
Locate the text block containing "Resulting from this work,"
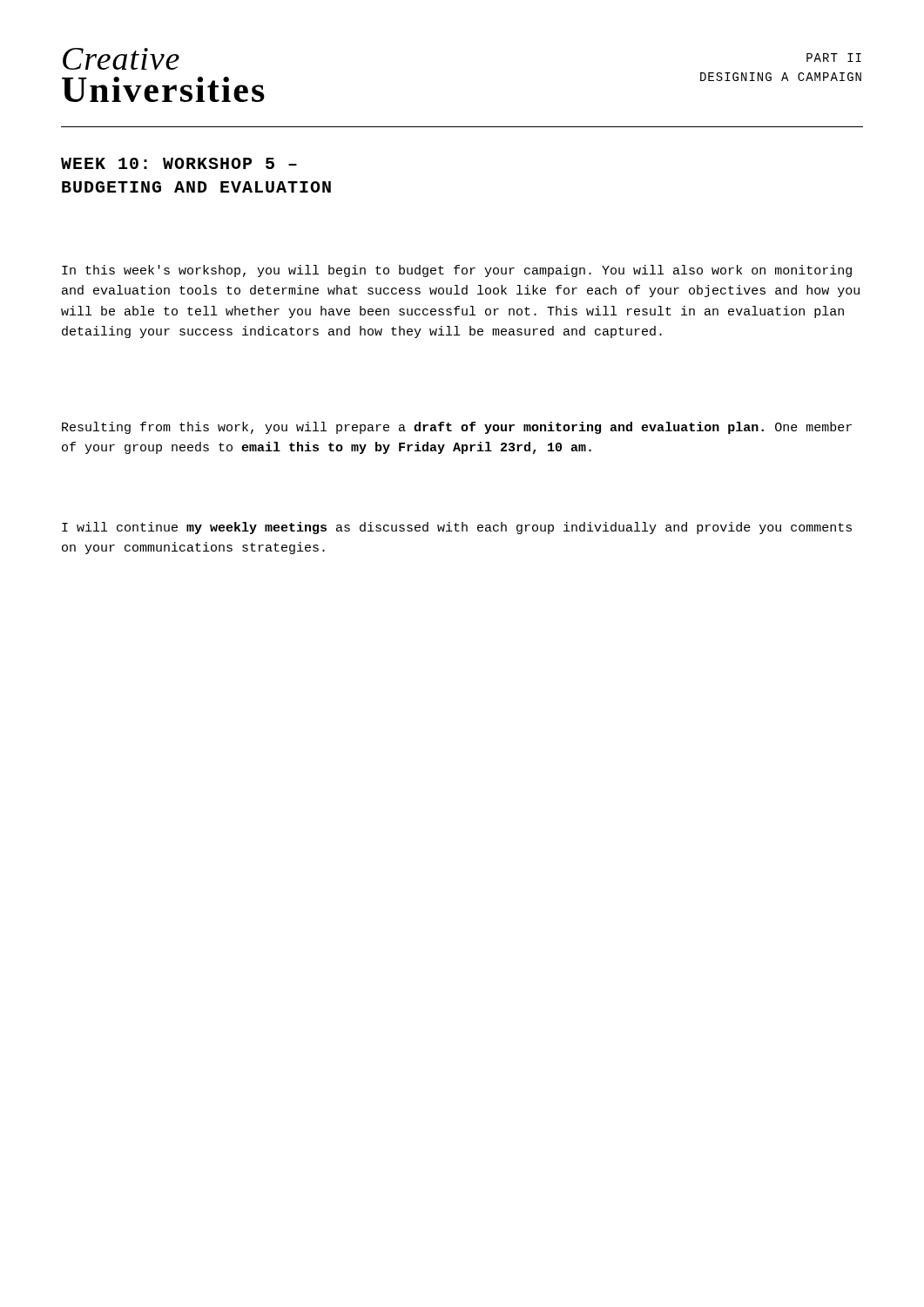457,438
